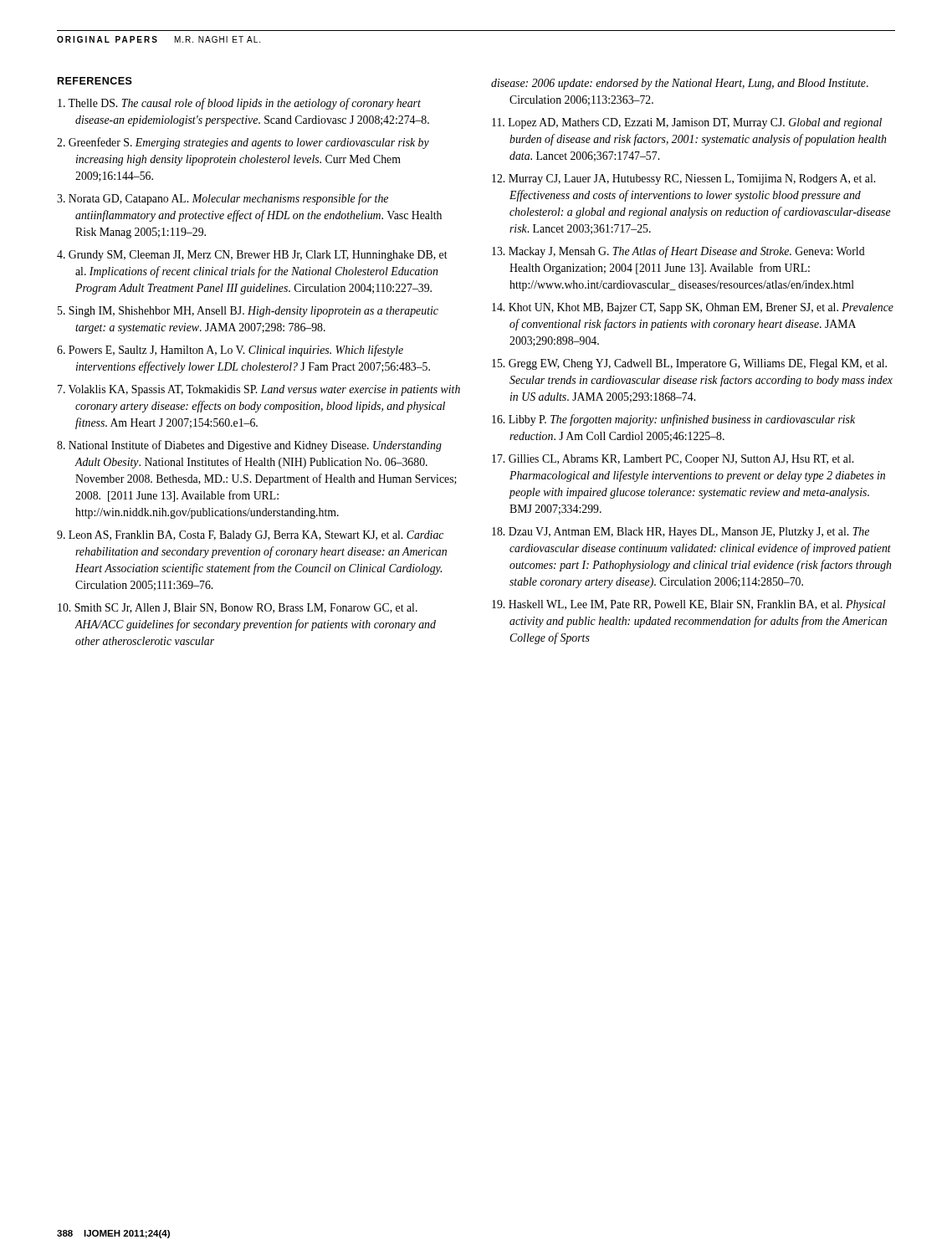Point to the block beginning "4. Grundy SM, Cleeman JI, Merz"
The height and width of the screenshot is (1255, 952).
coord(252,272)
